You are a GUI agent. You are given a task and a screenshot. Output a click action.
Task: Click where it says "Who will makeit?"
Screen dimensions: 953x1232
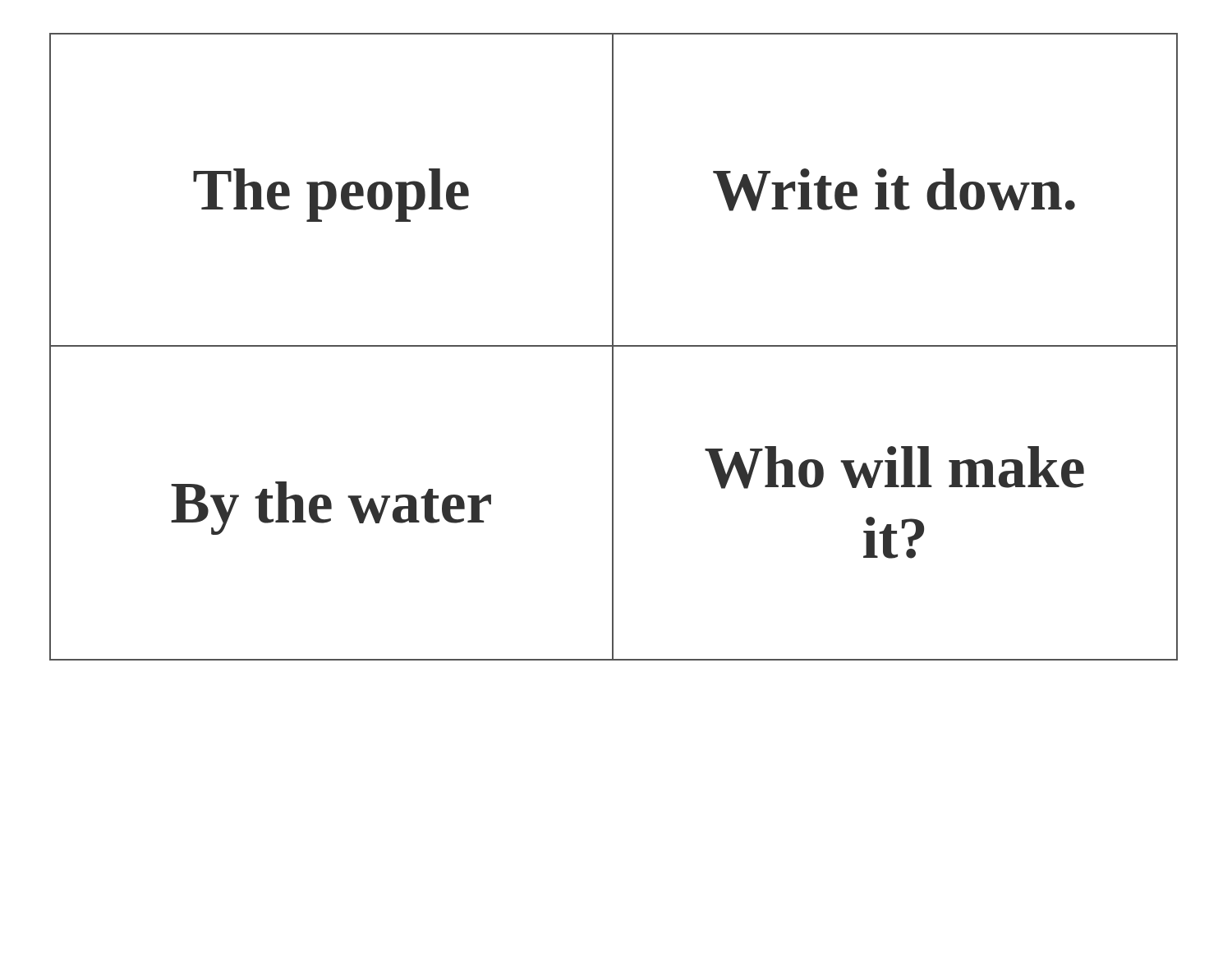point(895,503)
